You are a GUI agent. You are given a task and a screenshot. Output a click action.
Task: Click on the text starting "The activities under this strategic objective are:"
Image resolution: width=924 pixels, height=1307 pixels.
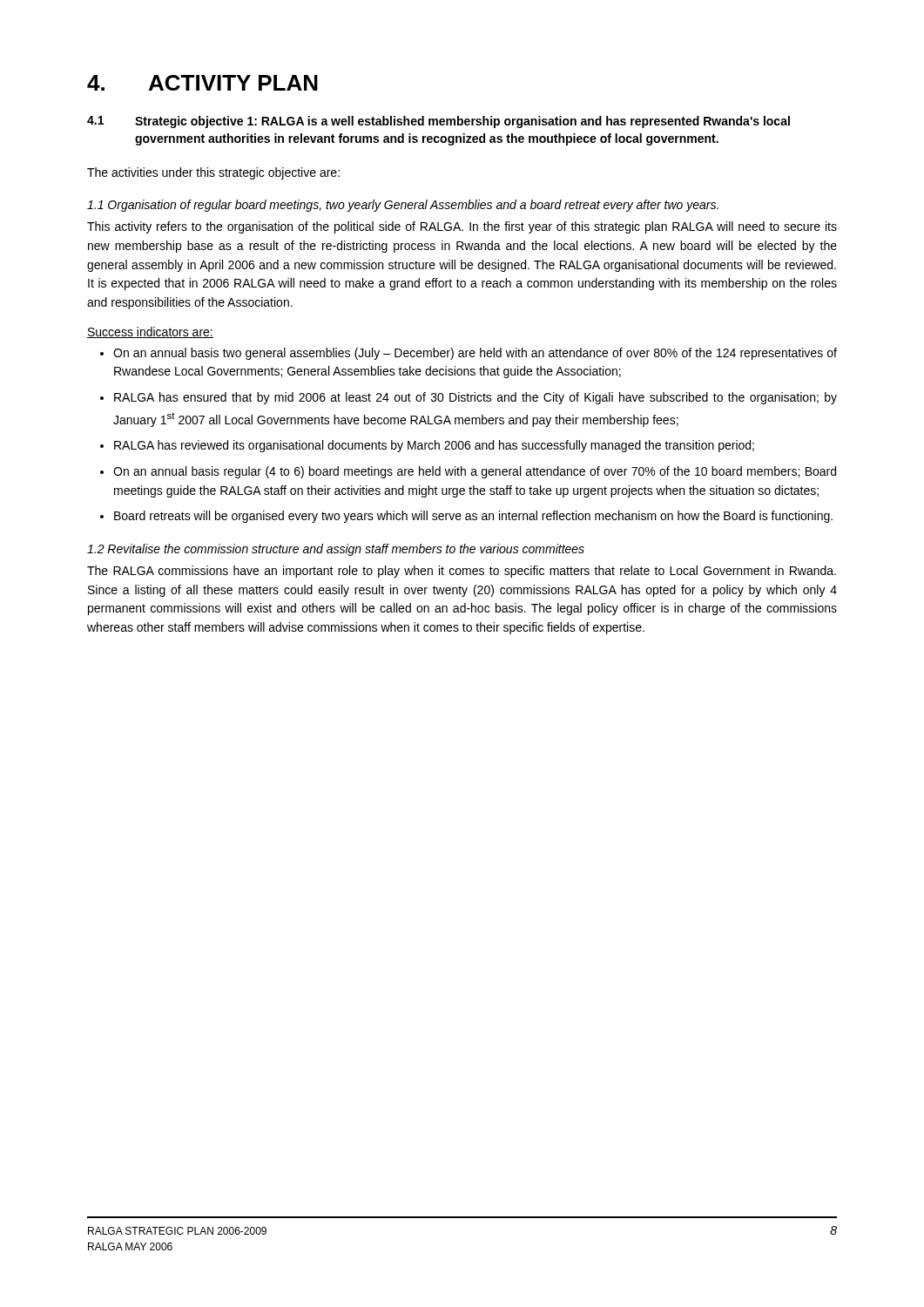[x=214, y=172]
